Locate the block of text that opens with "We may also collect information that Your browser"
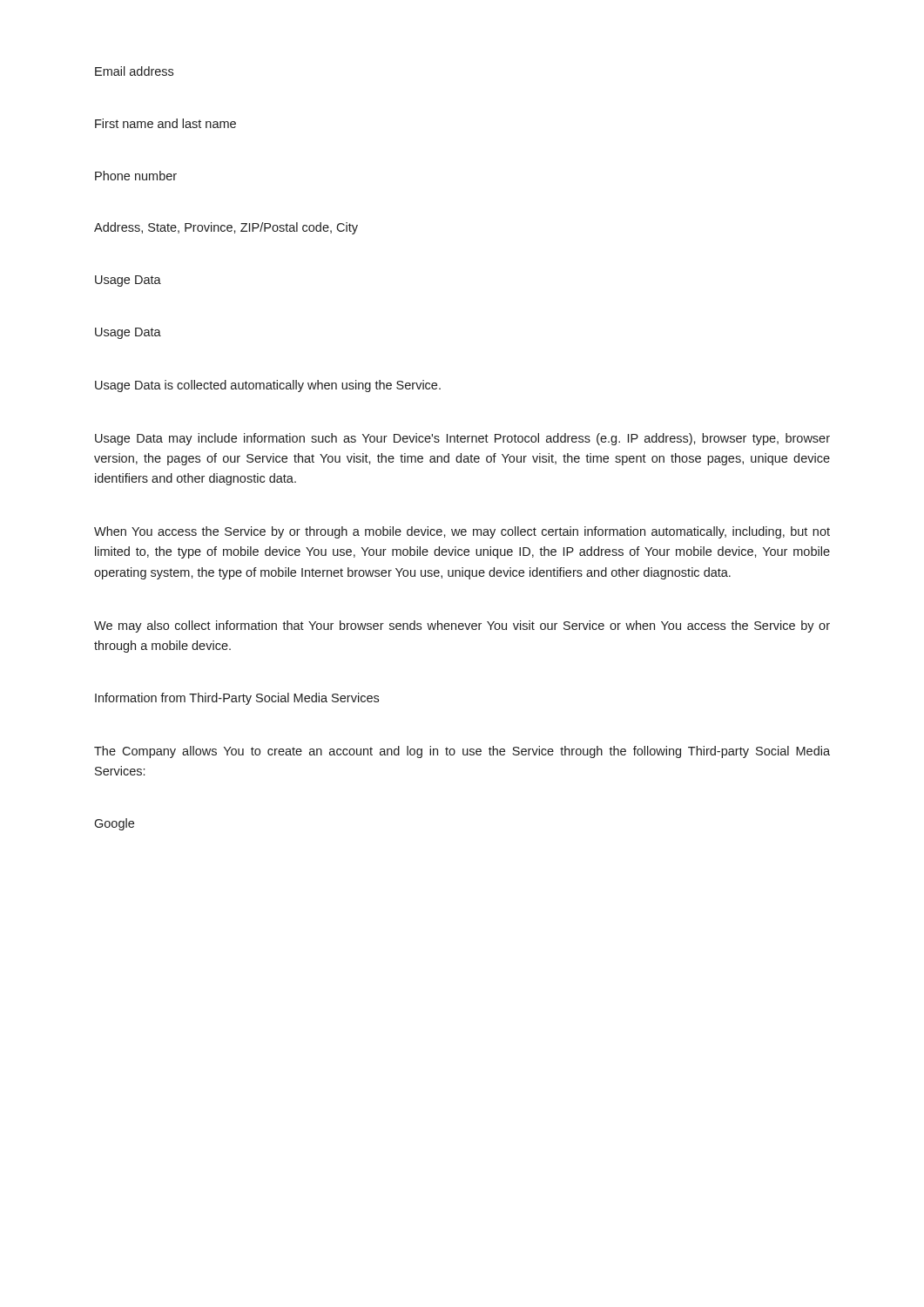Image resolution: width=924 pixels, height=1307 pixels. click(x=462, y=636)
